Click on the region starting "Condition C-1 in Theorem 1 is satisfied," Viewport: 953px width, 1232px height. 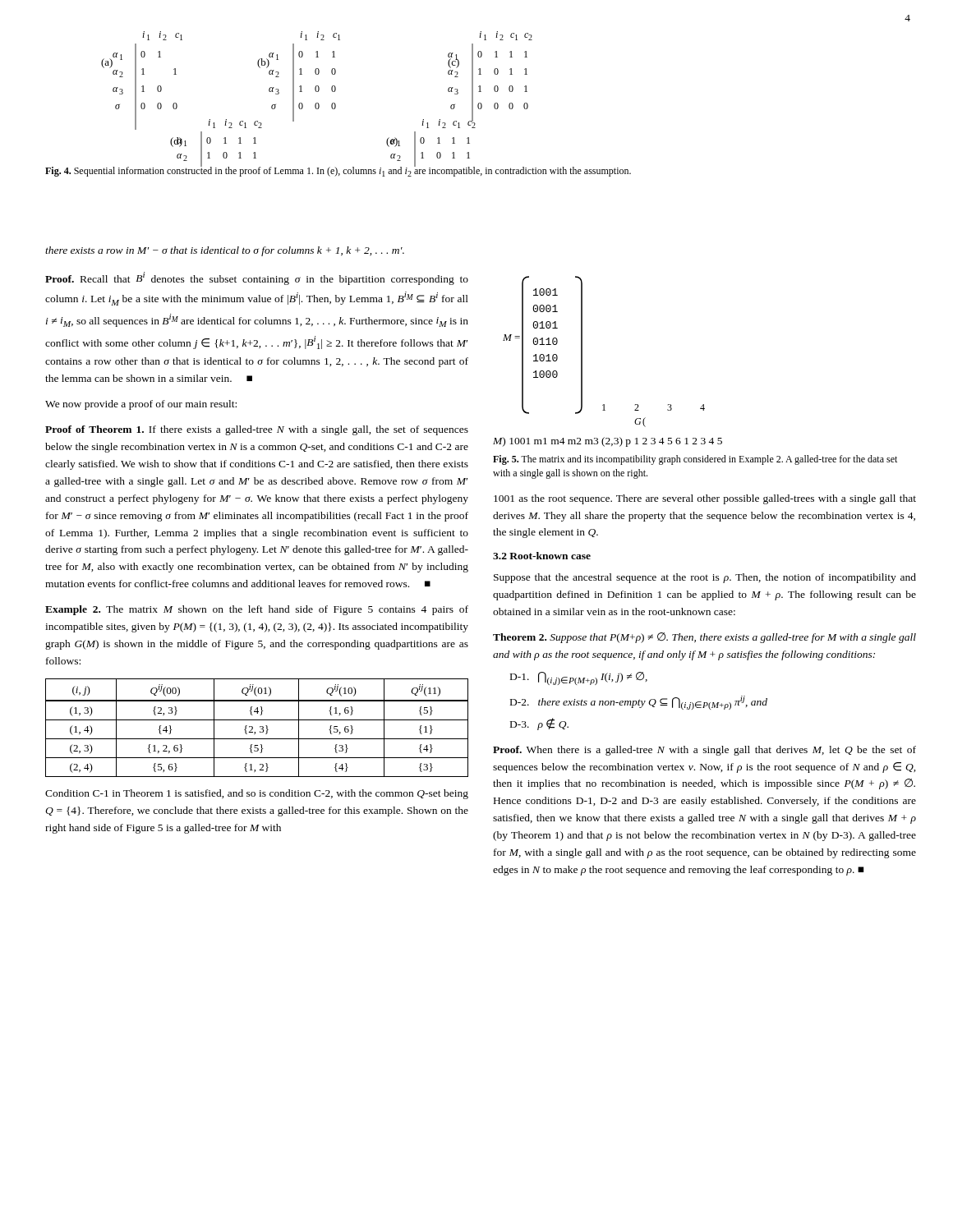coord(257,810)
